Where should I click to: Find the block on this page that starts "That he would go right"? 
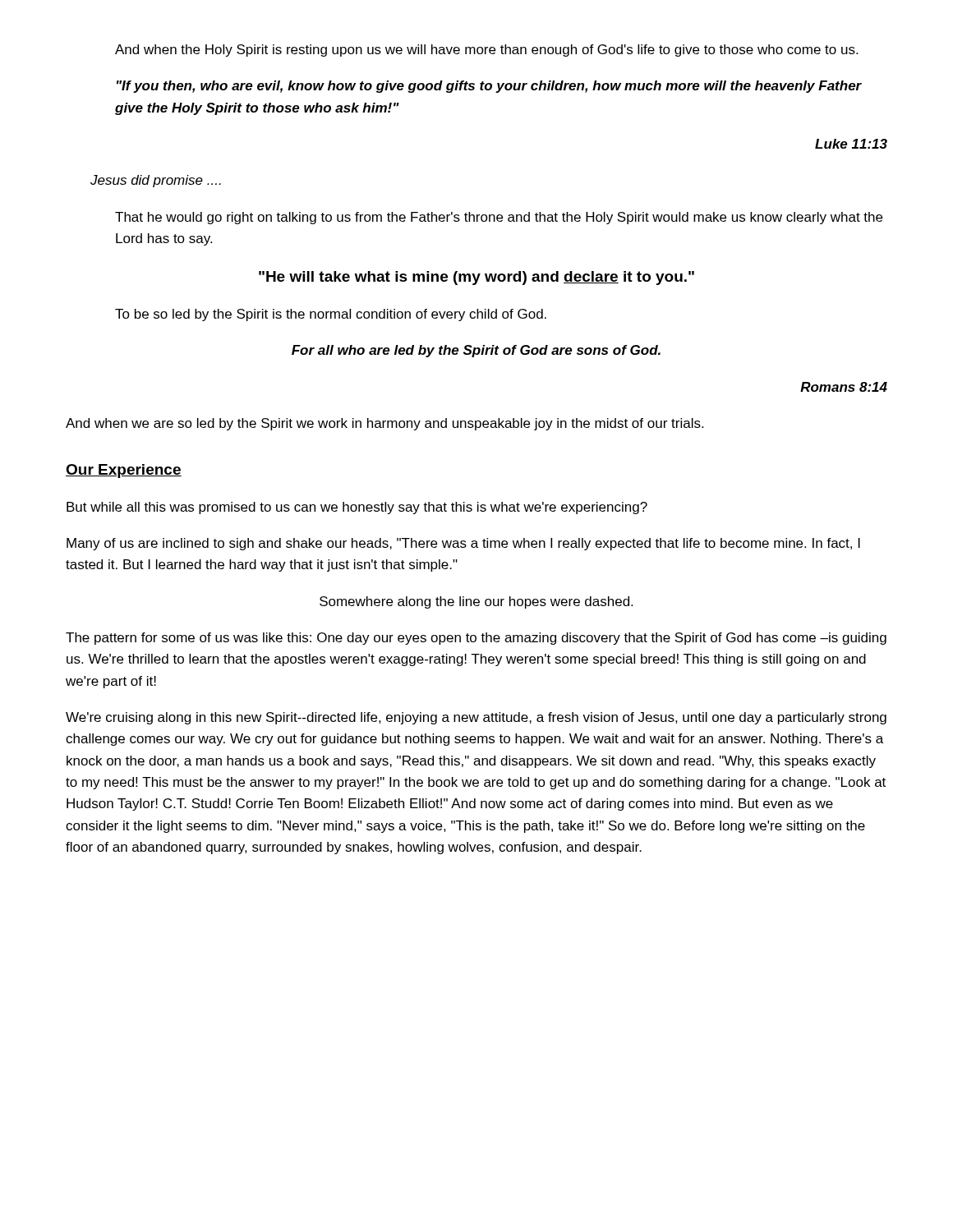(x=499, y=228)
